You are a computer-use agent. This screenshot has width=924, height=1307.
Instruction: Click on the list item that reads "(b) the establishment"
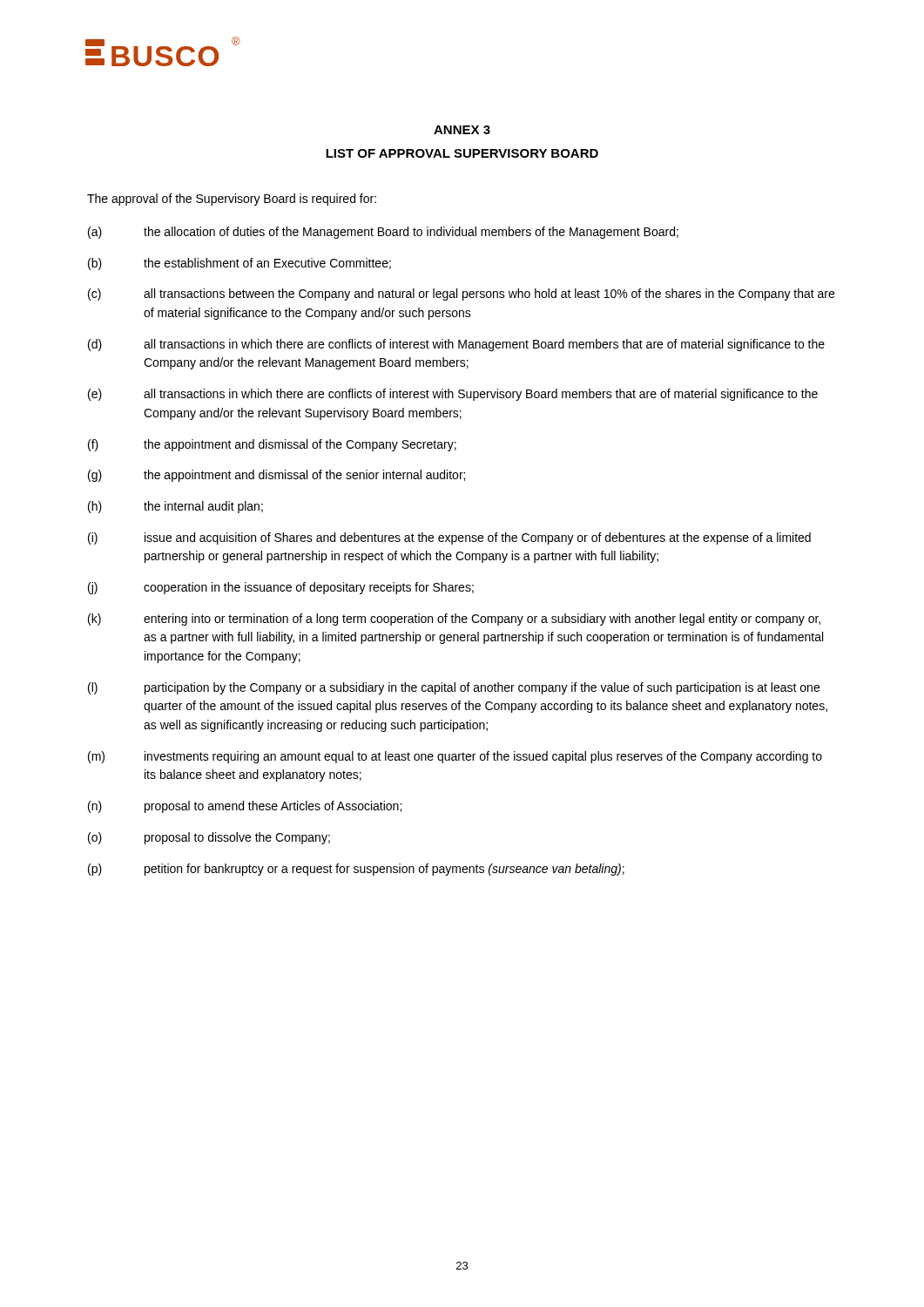pos(239,264)
